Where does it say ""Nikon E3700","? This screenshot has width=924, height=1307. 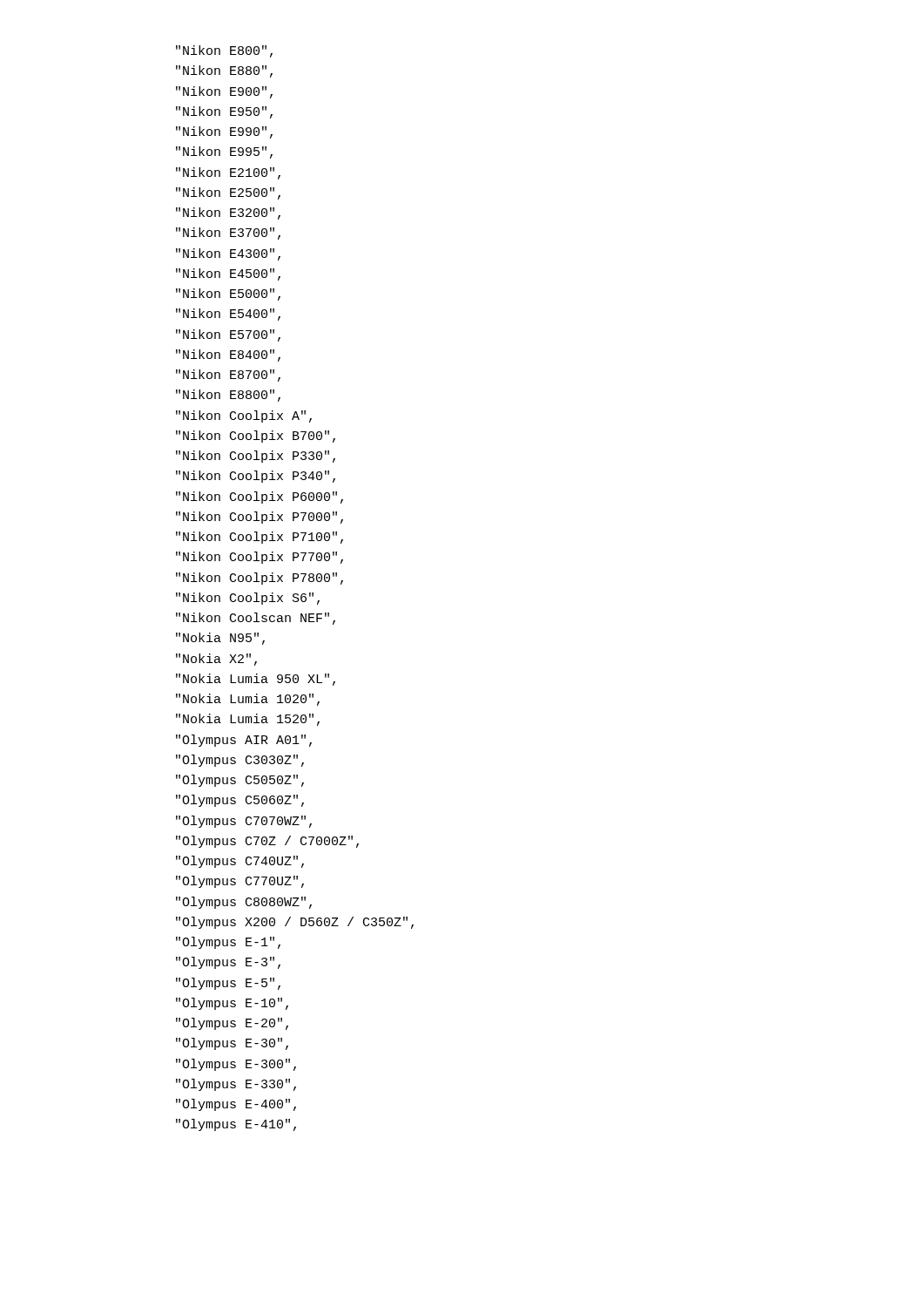click(x=229, y=234)
